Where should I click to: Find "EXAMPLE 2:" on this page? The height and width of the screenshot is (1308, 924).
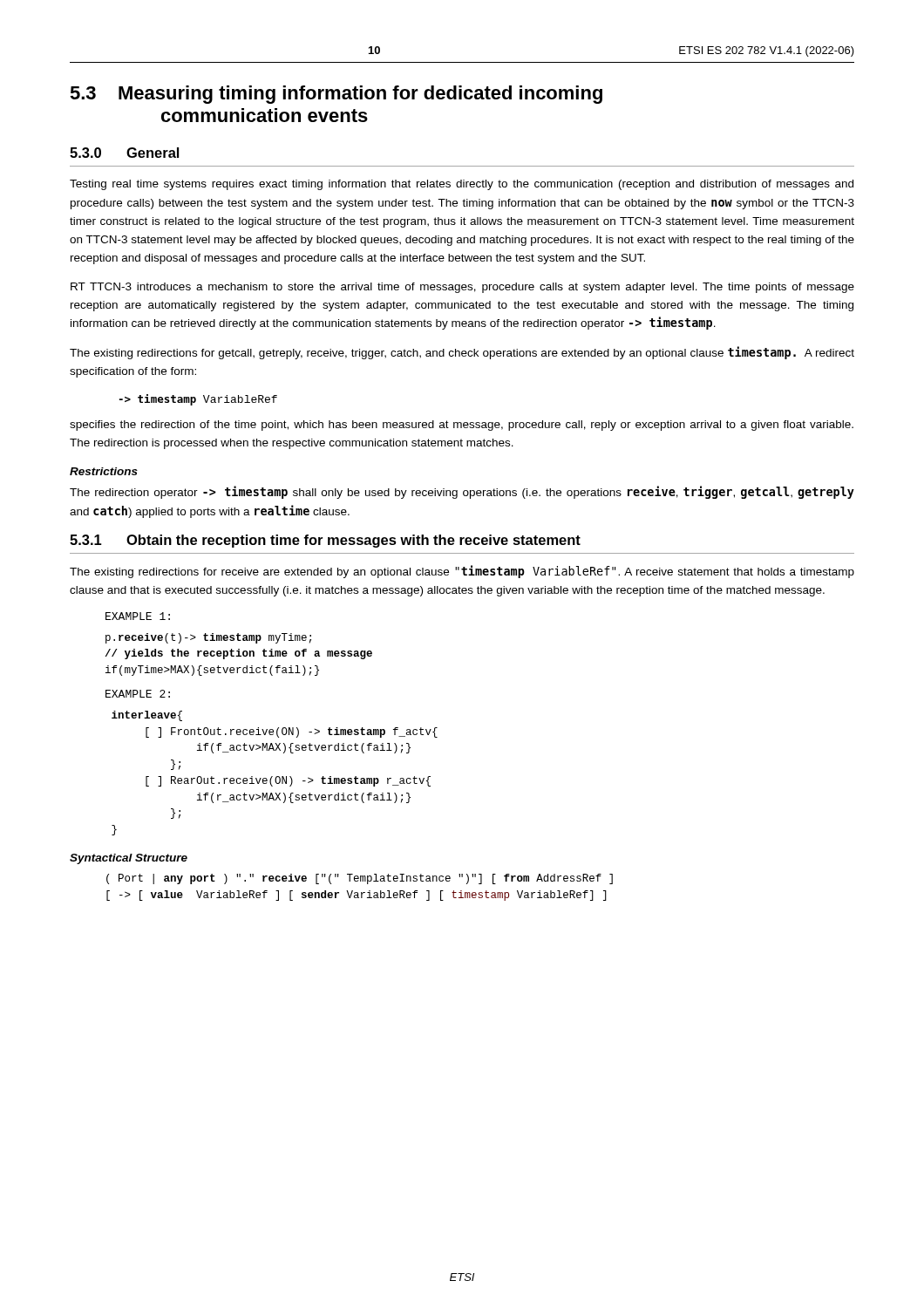[139, 694]
